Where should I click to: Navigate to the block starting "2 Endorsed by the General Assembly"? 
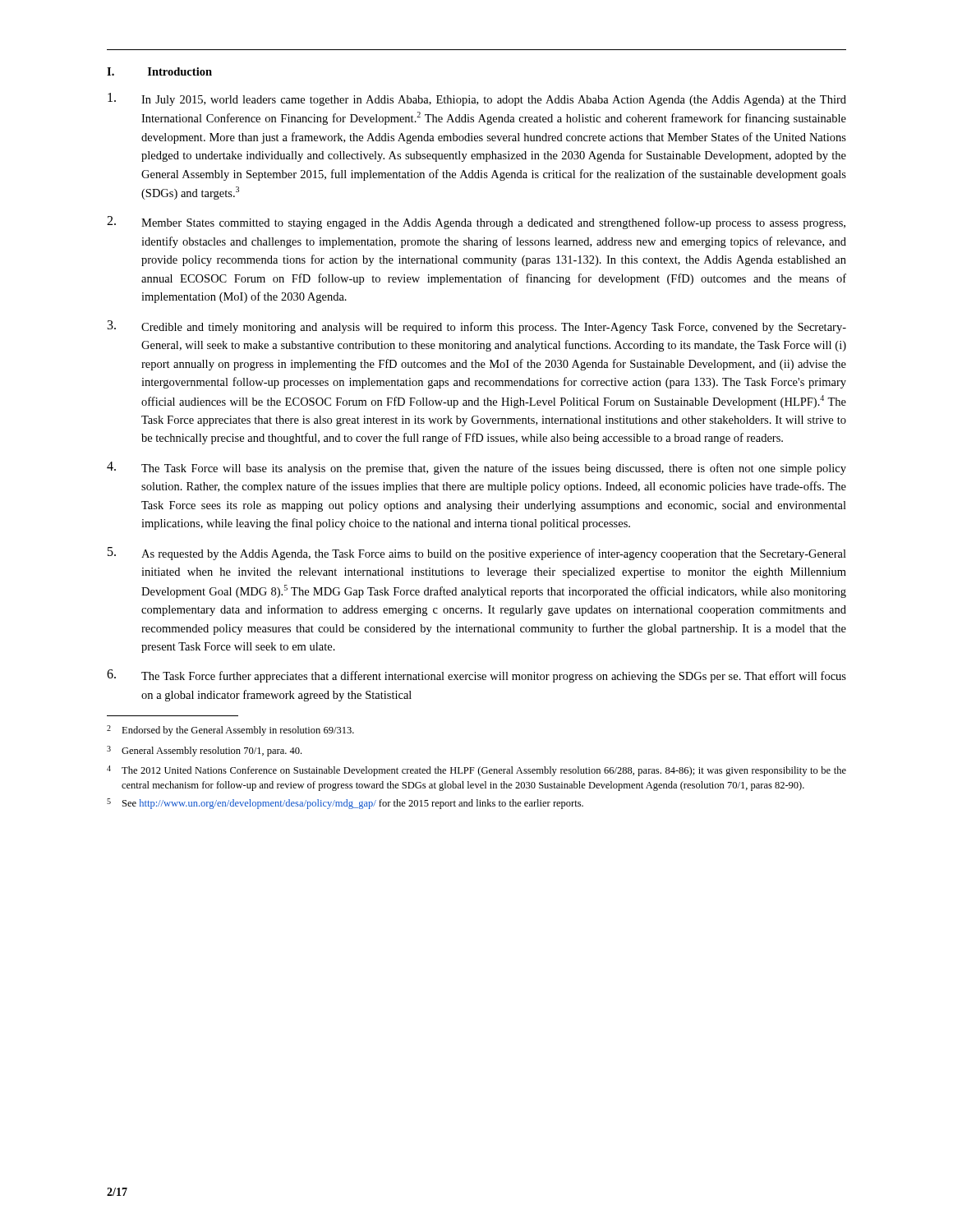(x=231, y=731)
